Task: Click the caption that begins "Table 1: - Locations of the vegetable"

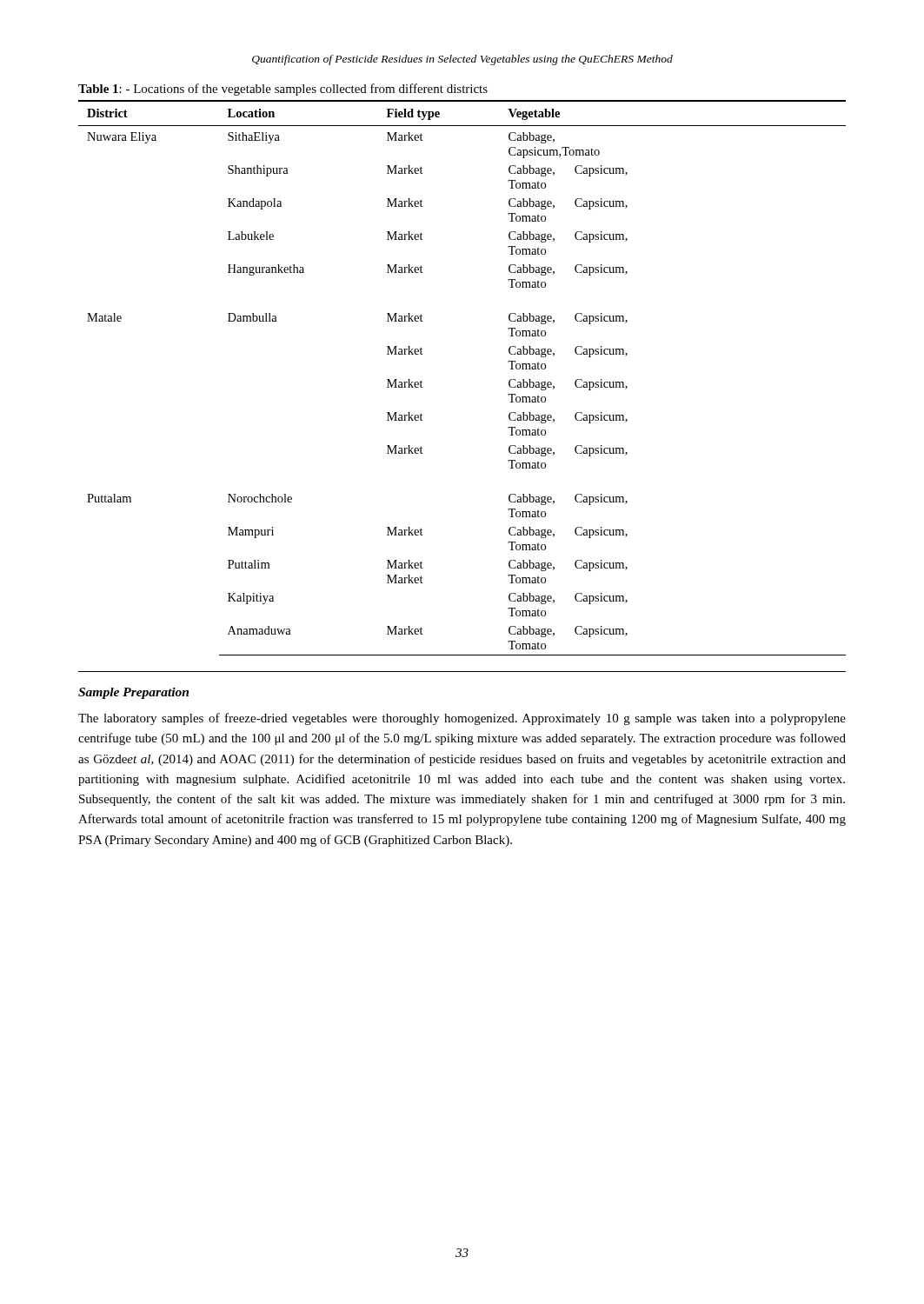Action: [x=283, y=89]
